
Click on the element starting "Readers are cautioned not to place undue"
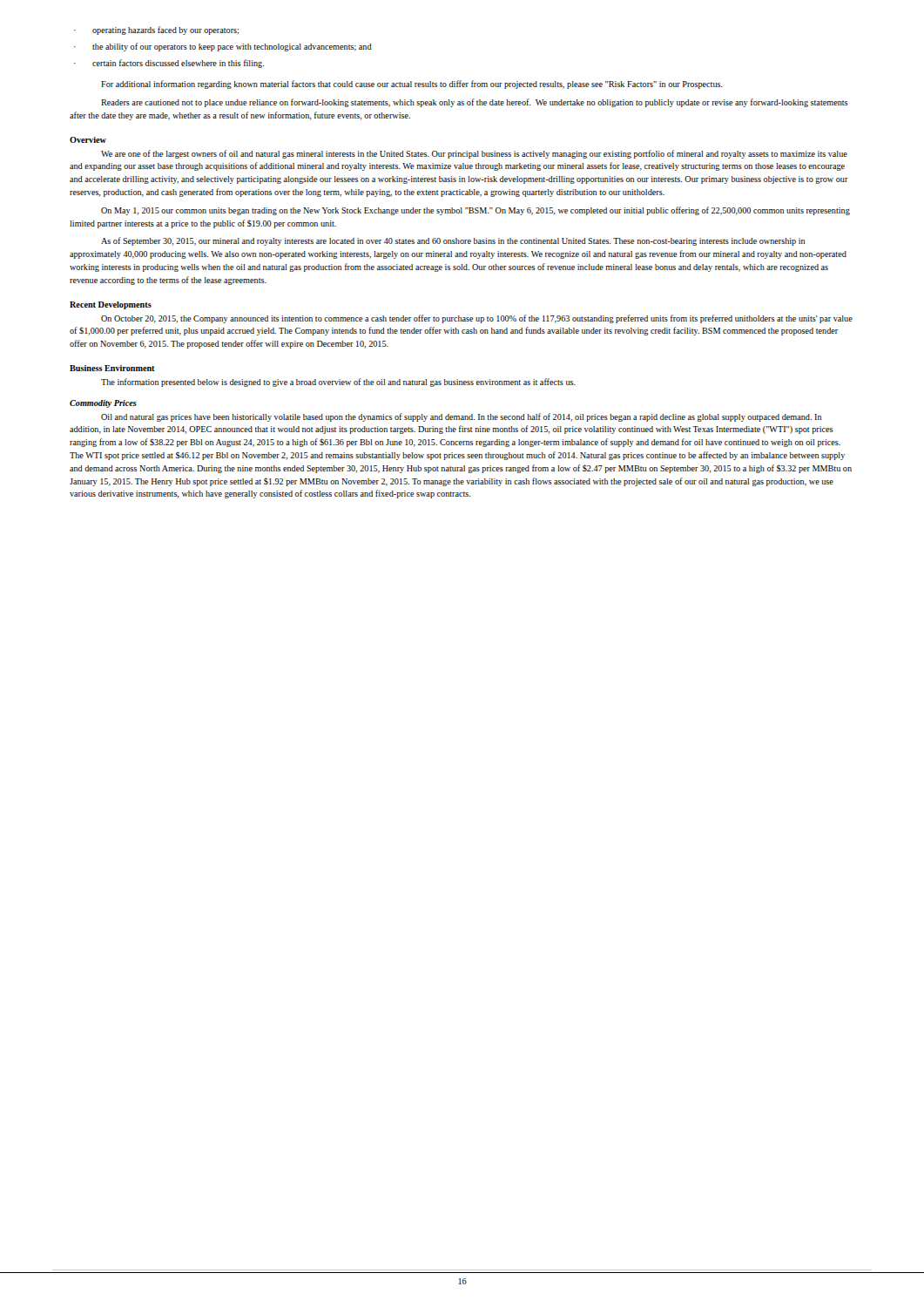(x=459, y=109)
